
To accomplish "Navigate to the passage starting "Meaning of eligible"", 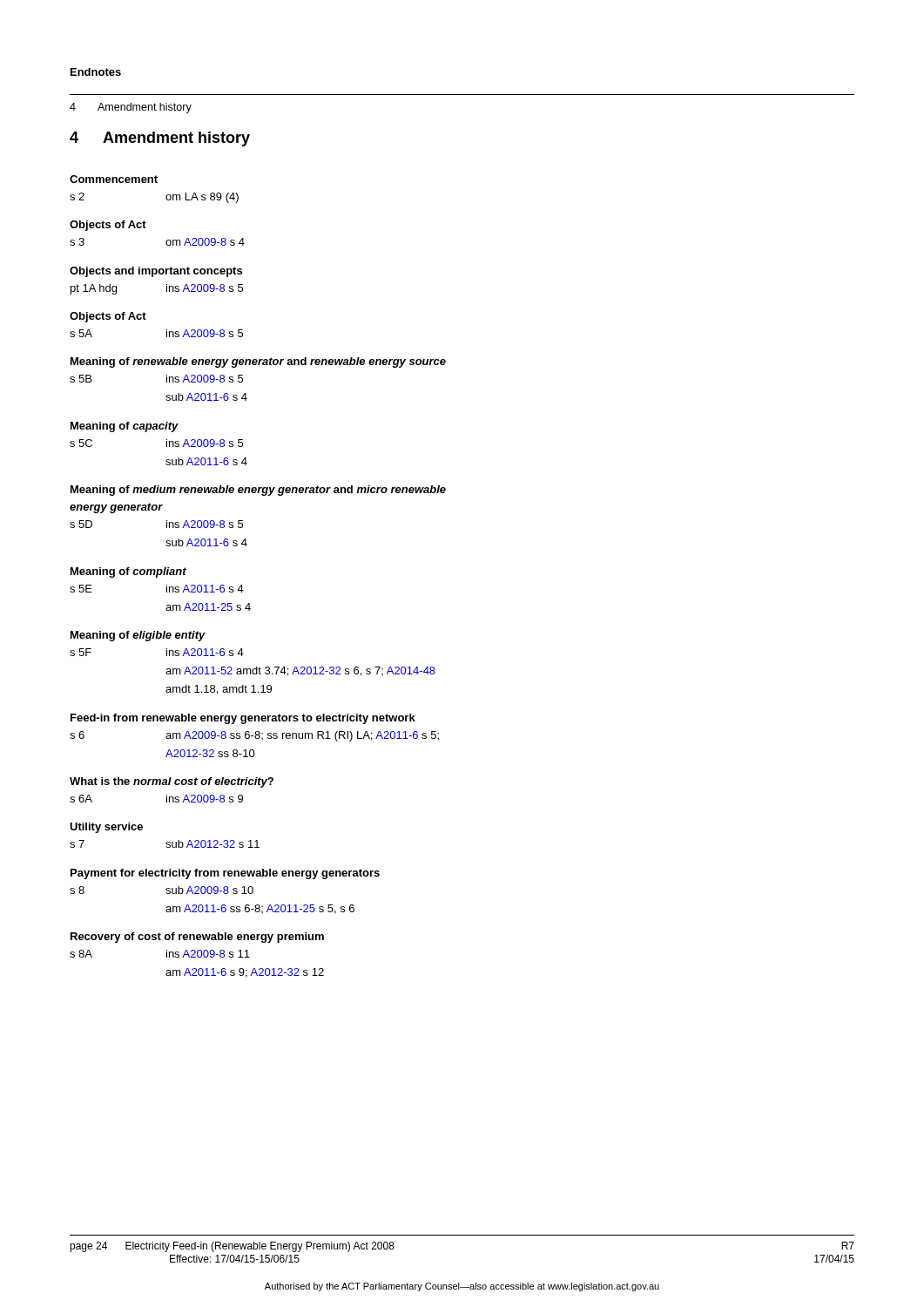I will 138,636.
